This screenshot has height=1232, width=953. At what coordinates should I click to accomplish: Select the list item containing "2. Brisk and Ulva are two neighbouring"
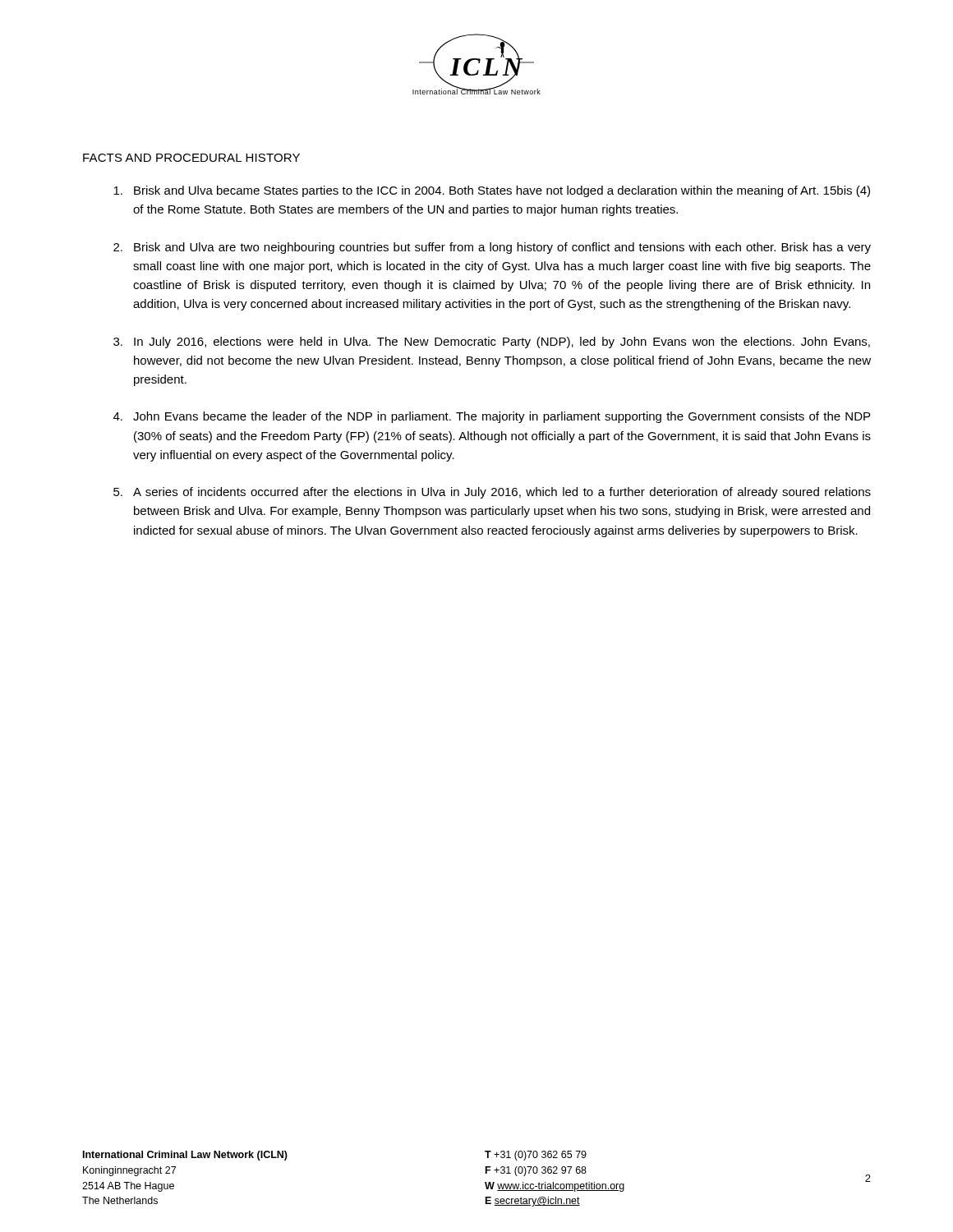tap(476, 275)
